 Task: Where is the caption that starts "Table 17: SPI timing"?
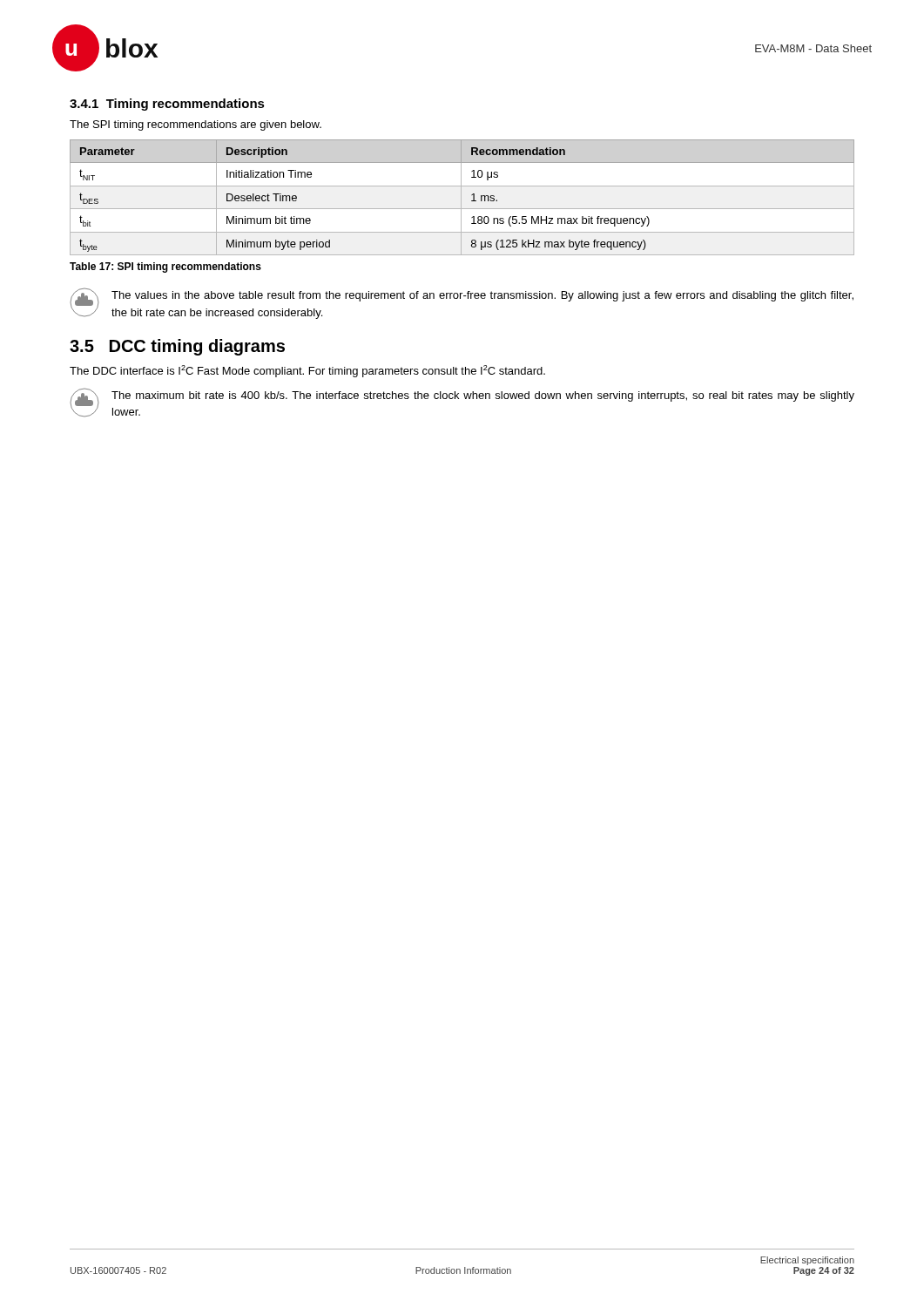tap(165, 267)
